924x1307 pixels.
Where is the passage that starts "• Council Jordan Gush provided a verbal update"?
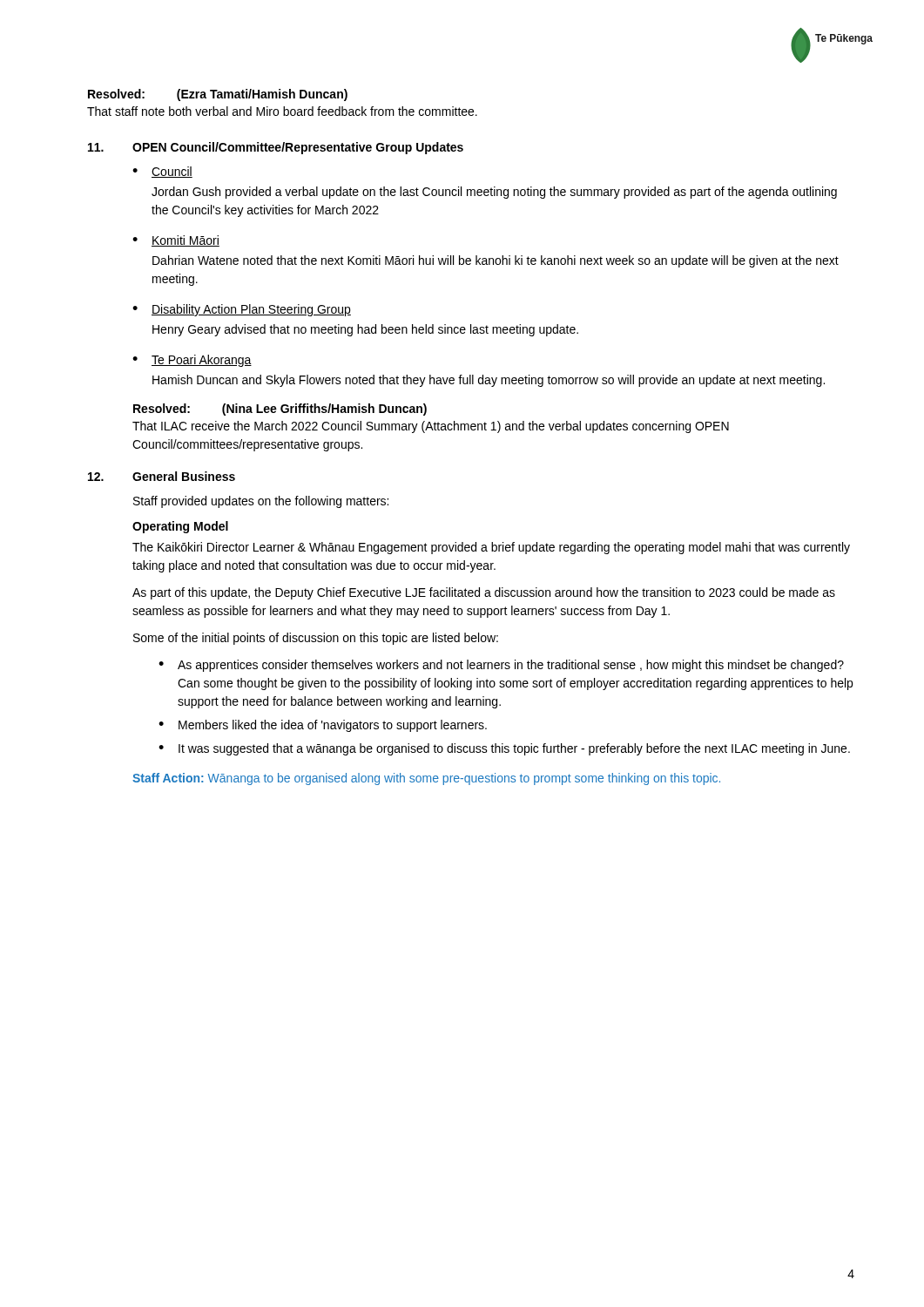pos(493,191)
